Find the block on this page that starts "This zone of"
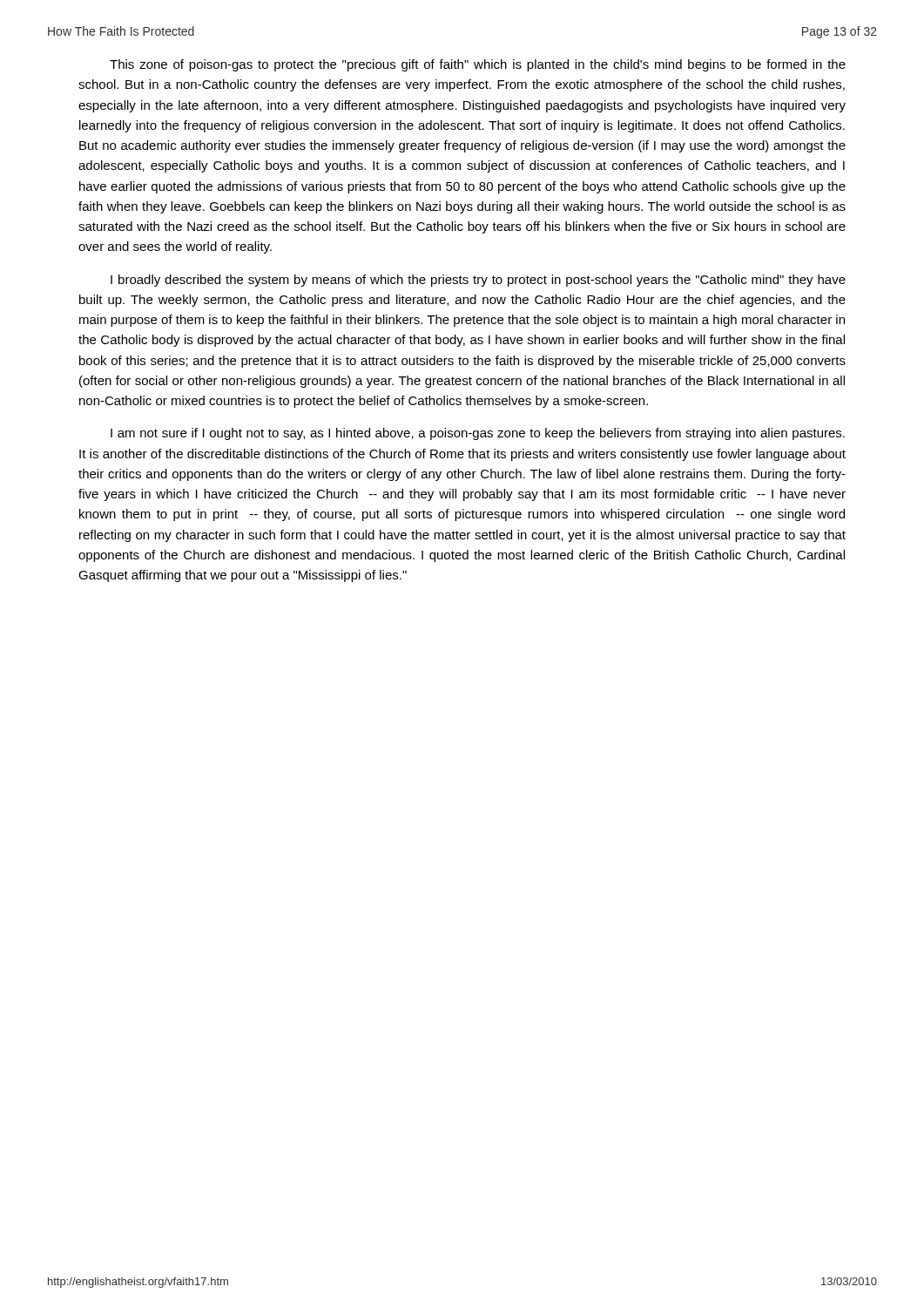The image size is (924, 1307). click(x=462, y=155)
